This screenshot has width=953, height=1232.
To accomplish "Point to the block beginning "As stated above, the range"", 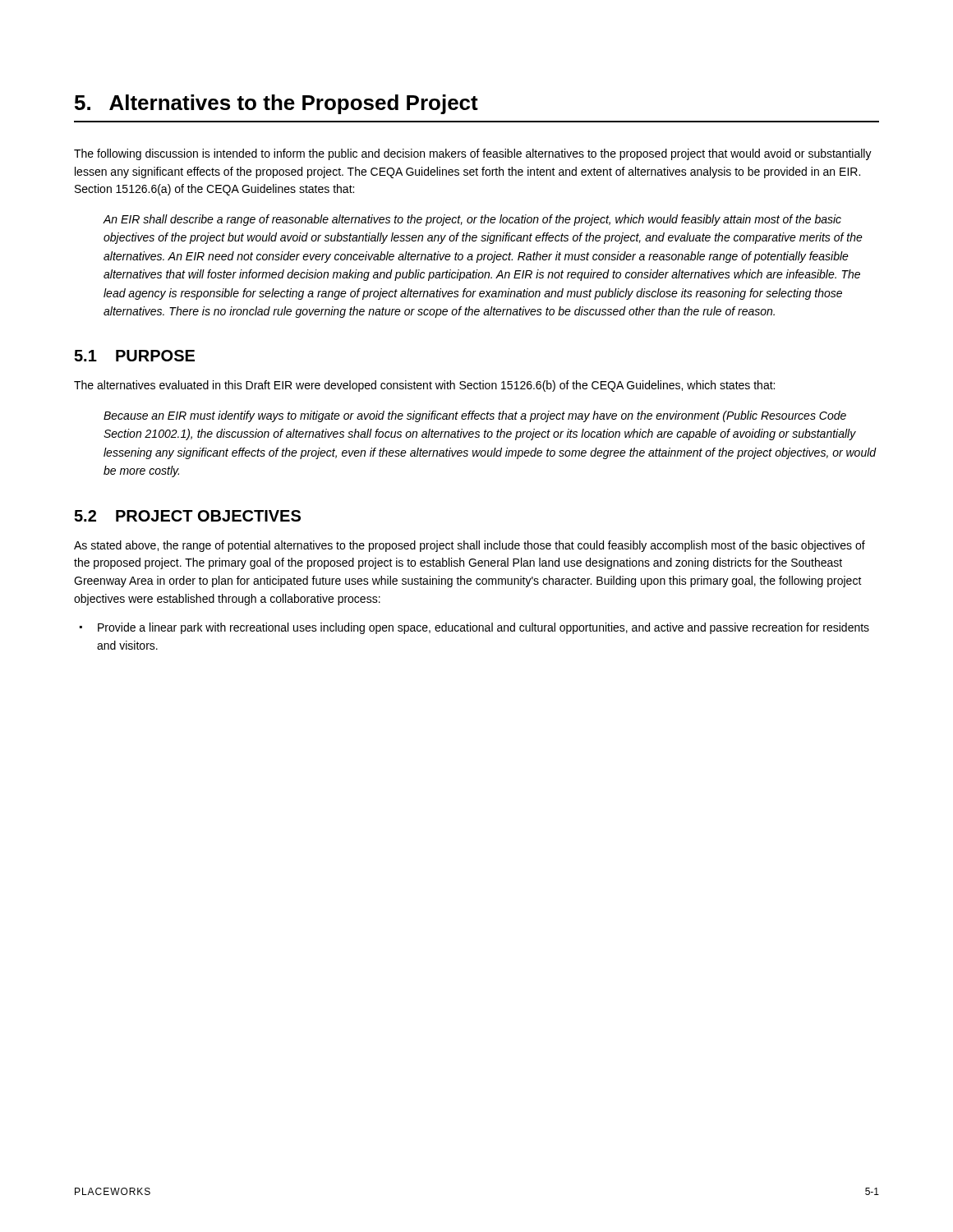I will [476, 573].
